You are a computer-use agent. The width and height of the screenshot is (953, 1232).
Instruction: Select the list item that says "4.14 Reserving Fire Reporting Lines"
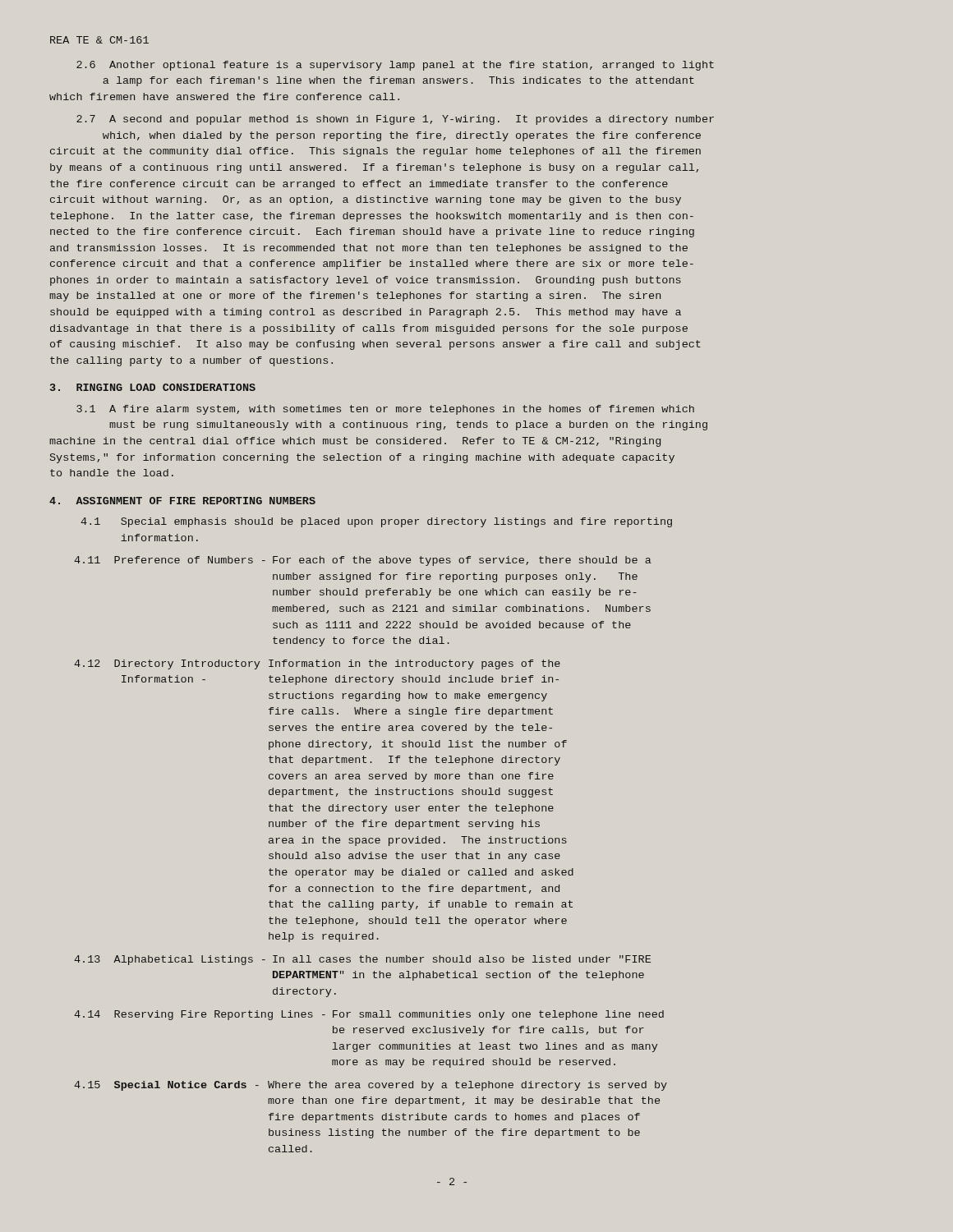click(x=476, y=1039)
